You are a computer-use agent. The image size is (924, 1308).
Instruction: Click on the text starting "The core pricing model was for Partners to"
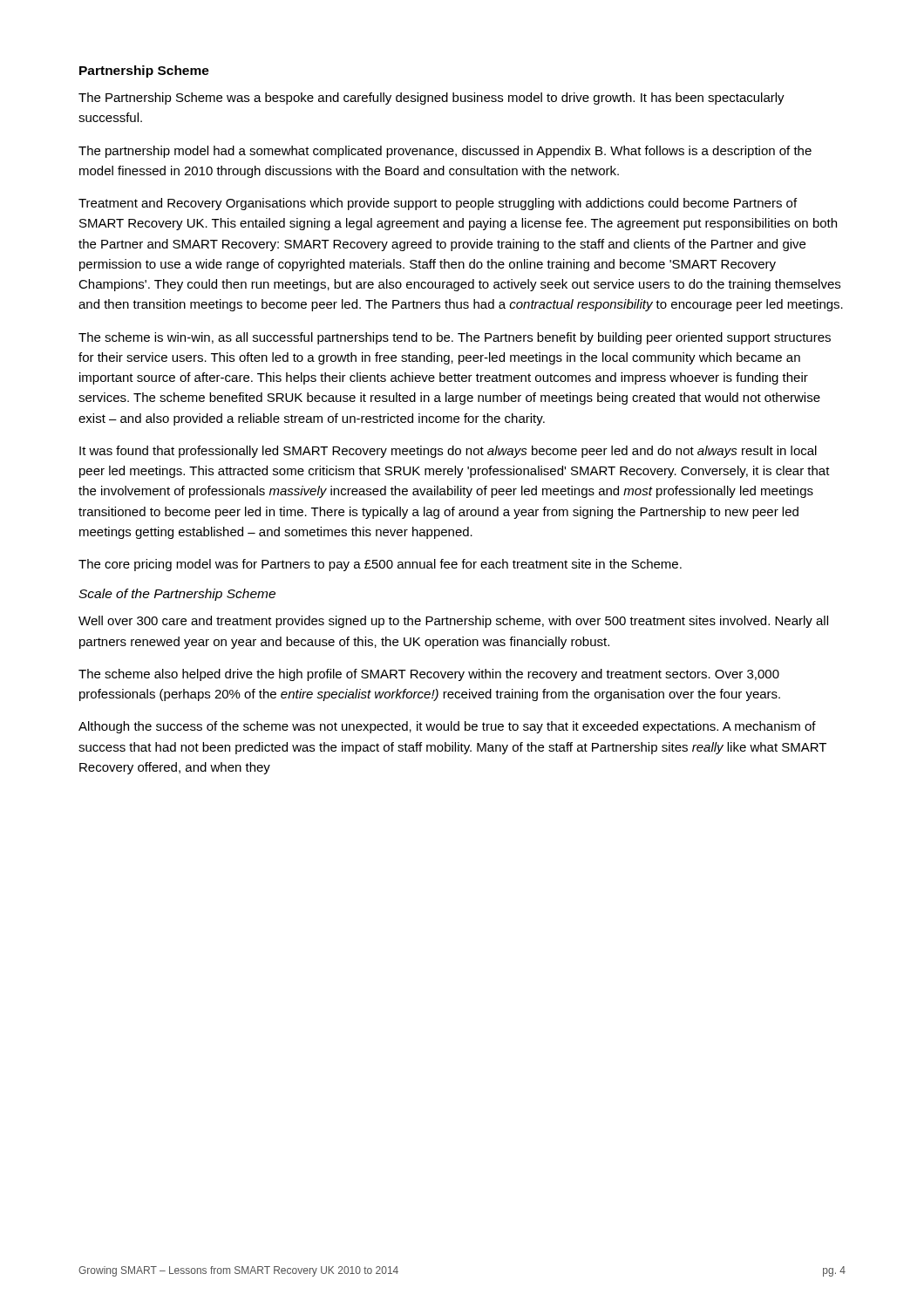[380, 564]
